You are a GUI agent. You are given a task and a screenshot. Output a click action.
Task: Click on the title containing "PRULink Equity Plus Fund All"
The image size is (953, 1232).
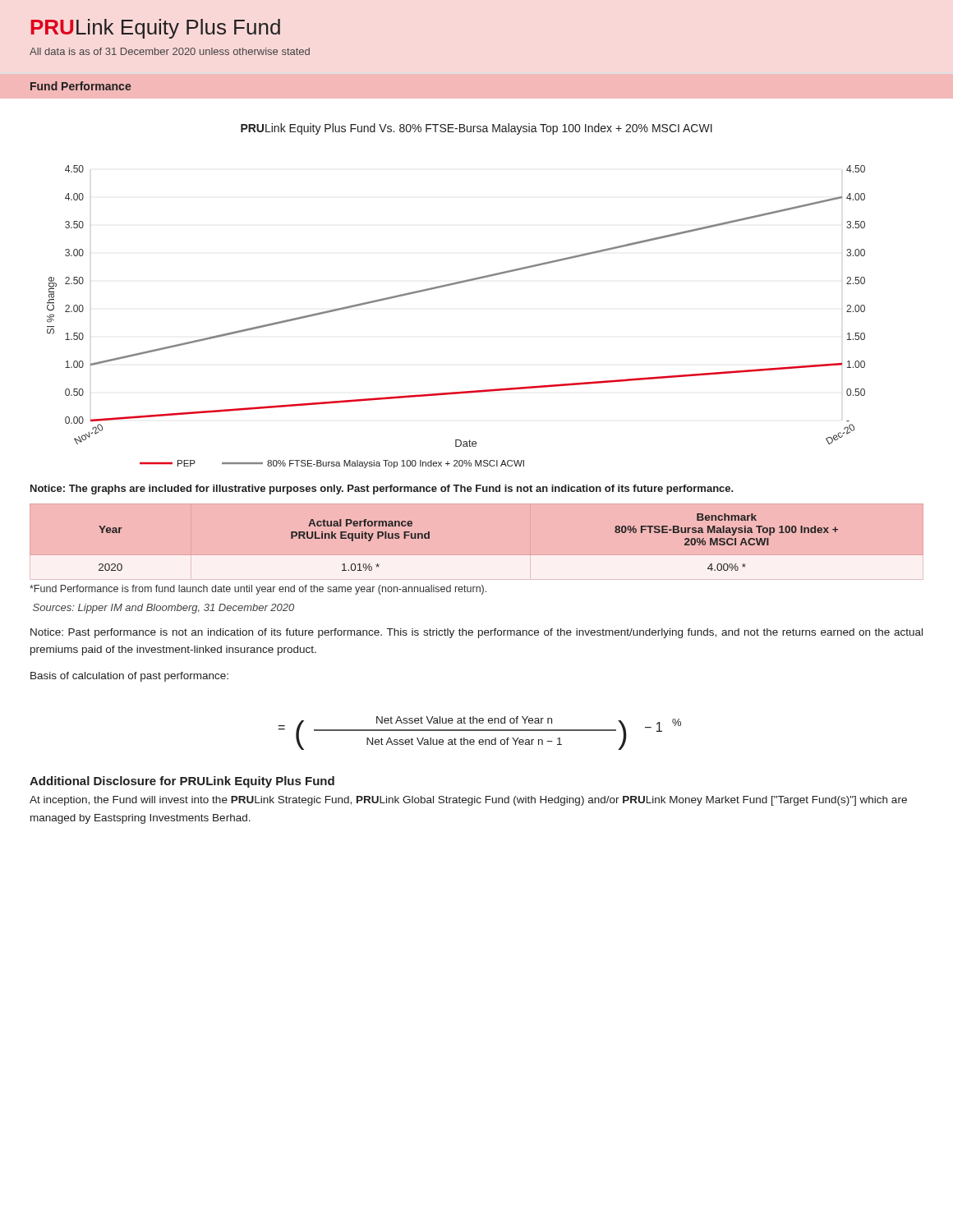coord(156,29)
